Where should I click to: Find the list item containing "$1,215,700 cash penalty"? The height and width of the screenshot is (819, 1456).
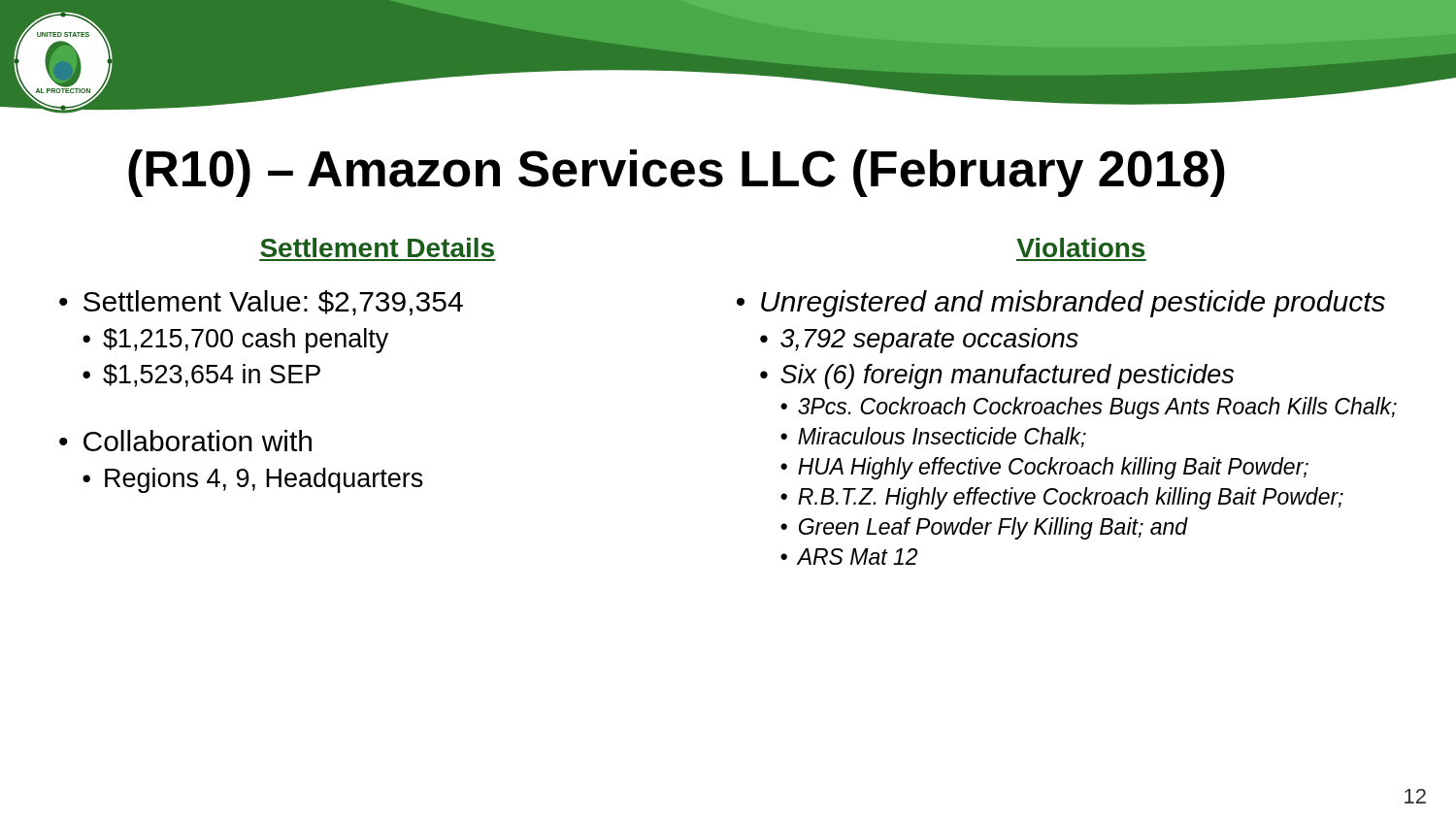pos(400,339)
